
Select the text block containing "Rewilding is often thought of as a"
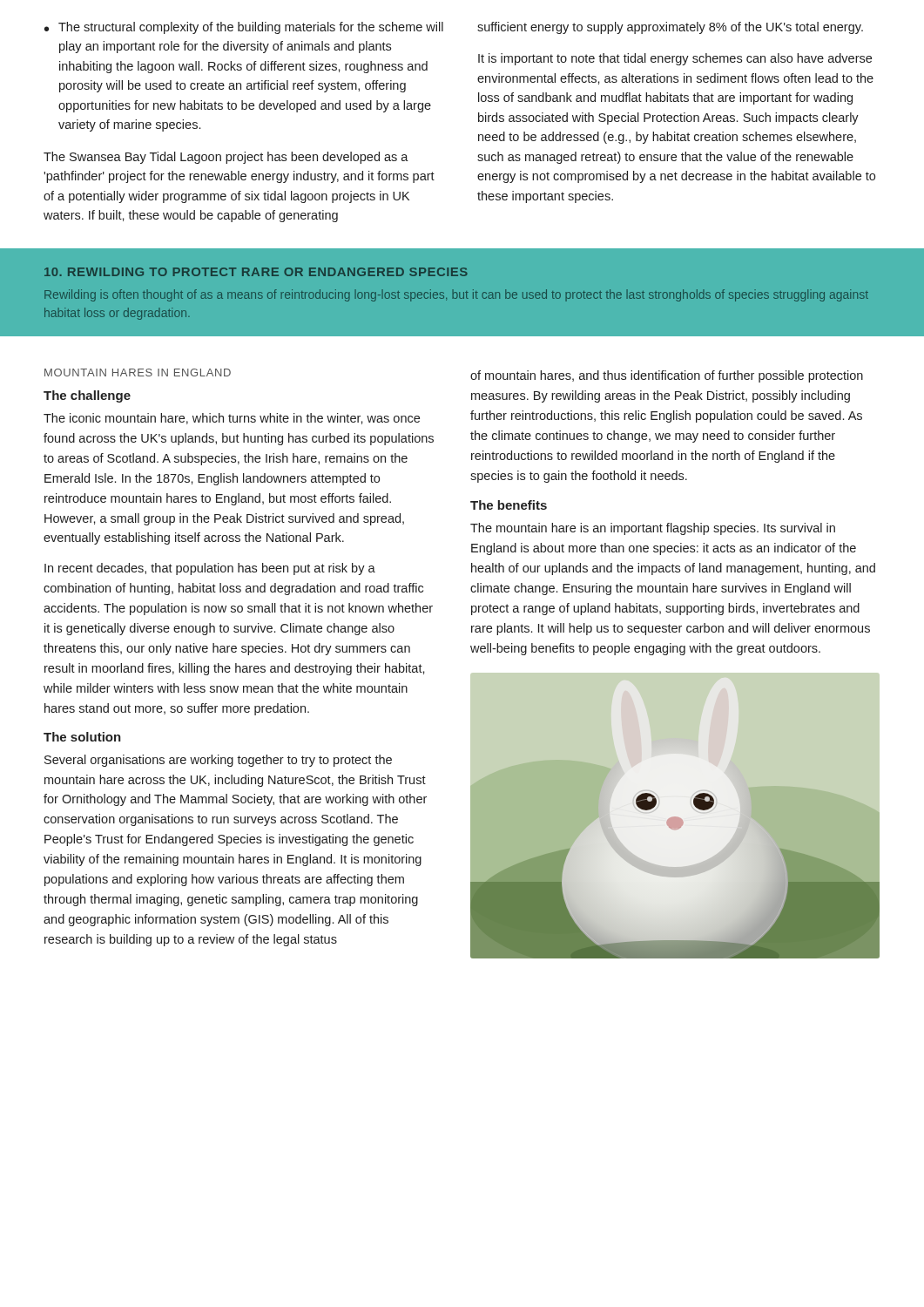[456, 304]
